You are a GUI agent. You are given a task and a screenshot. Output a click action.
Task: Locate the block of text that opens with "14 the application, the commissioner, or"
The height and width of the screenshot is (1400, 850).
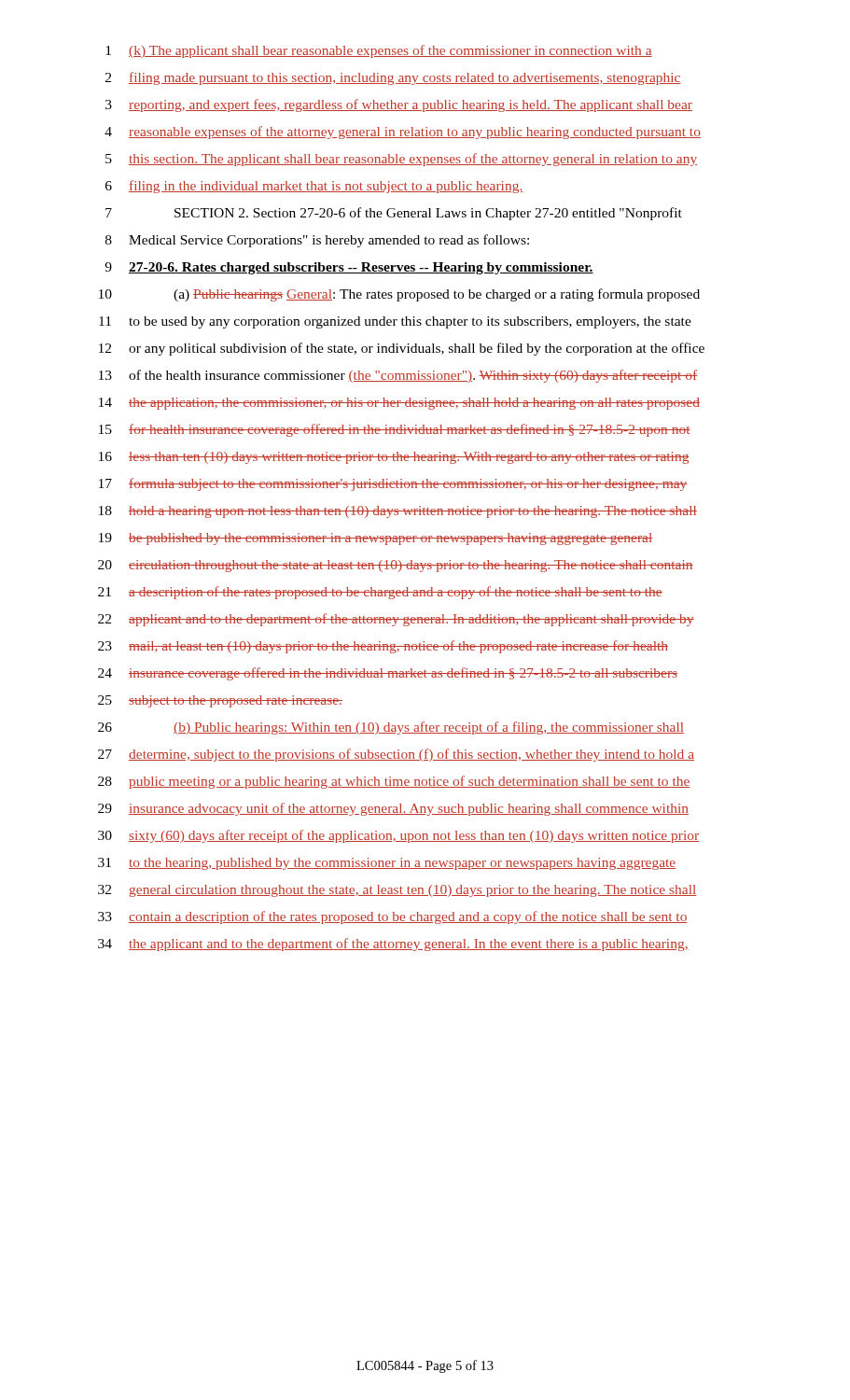tap(435, 402)
